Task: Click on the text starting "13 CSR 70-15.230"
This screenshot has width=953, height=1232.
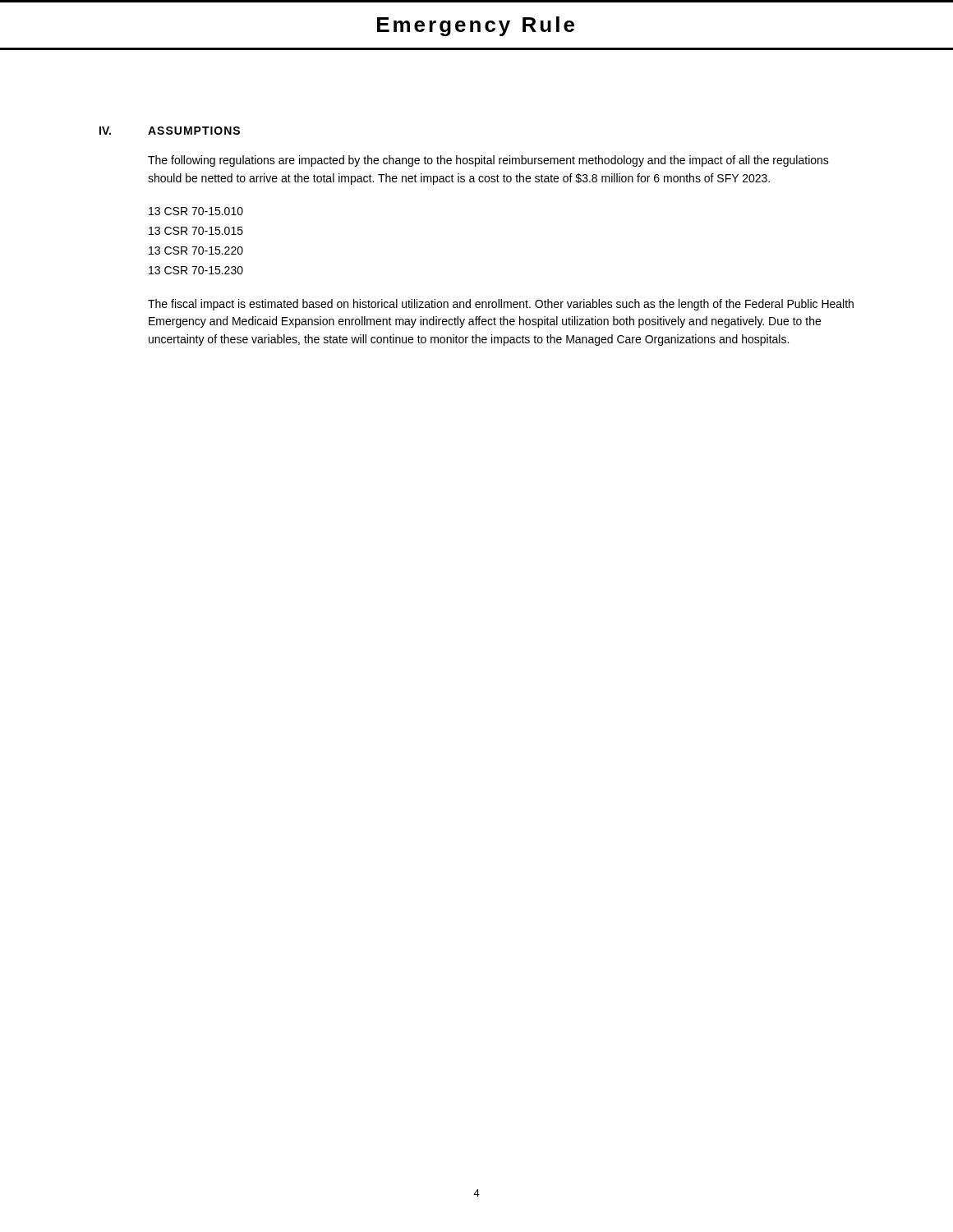Action: [x=196, y=270]
